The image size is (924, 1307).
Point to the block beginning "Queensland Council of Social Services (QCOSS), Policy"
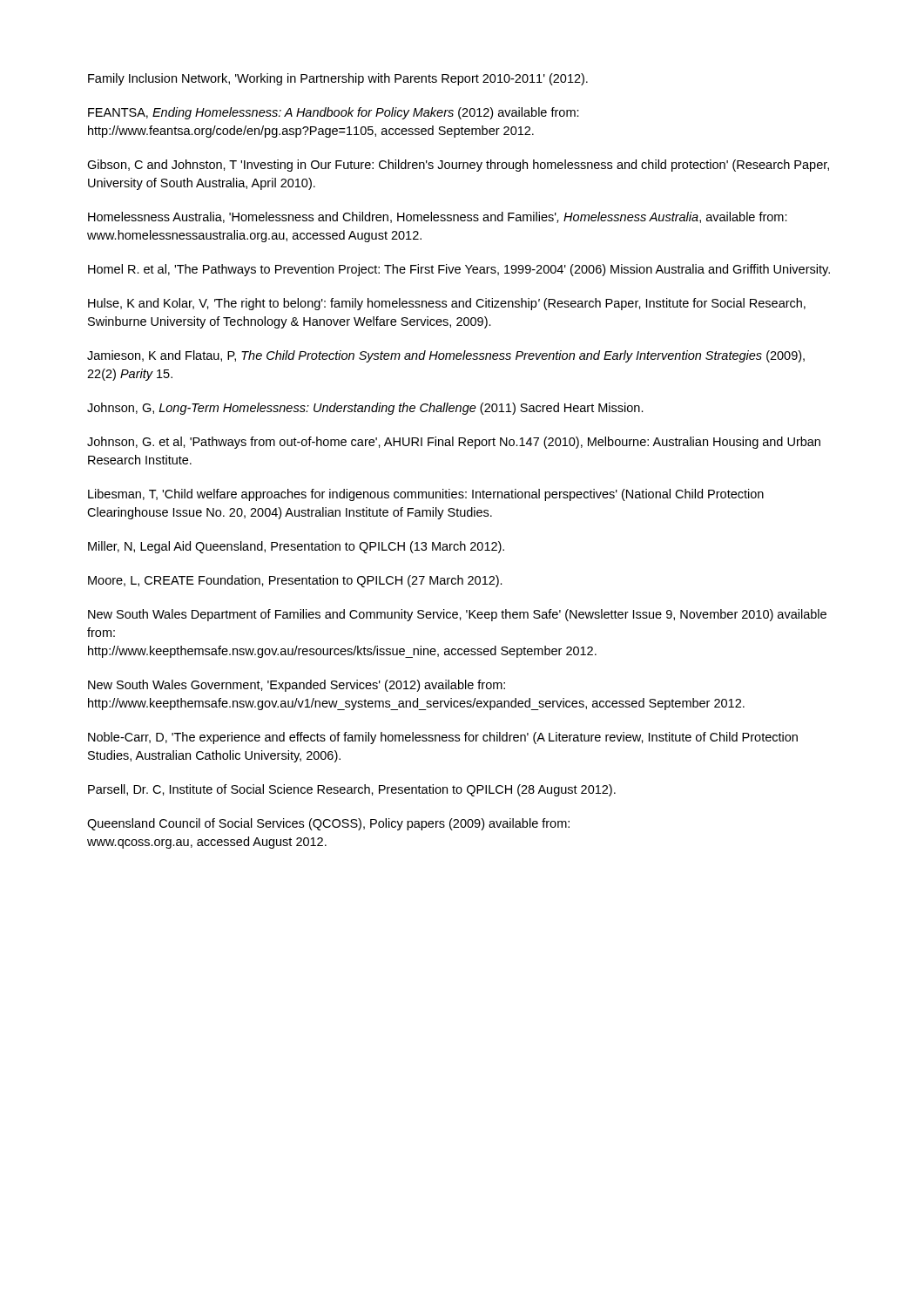pyautogui.click(x=329, y=833)
